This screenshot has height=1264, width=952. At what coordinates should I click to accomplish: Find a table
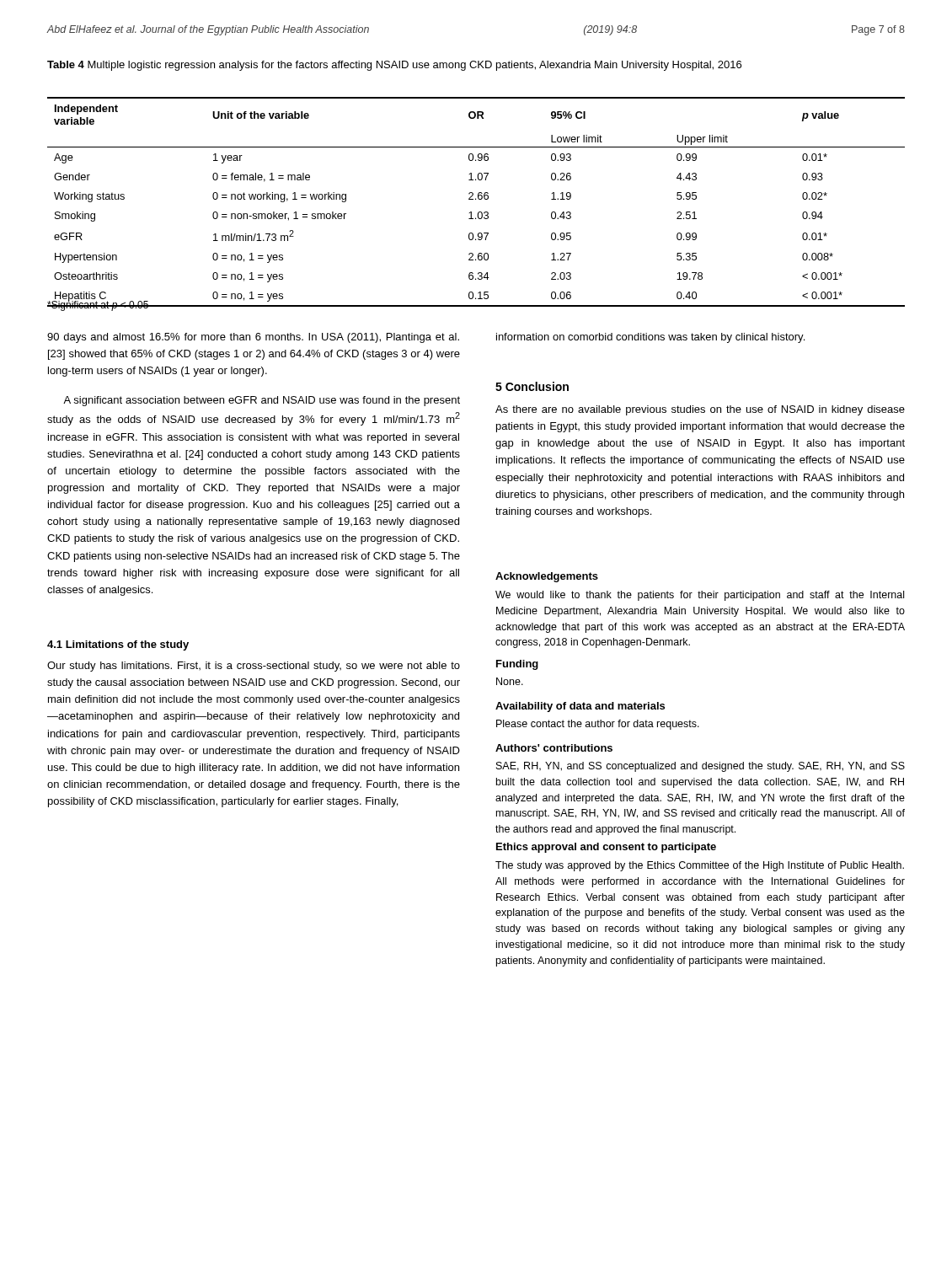(476, 202)
